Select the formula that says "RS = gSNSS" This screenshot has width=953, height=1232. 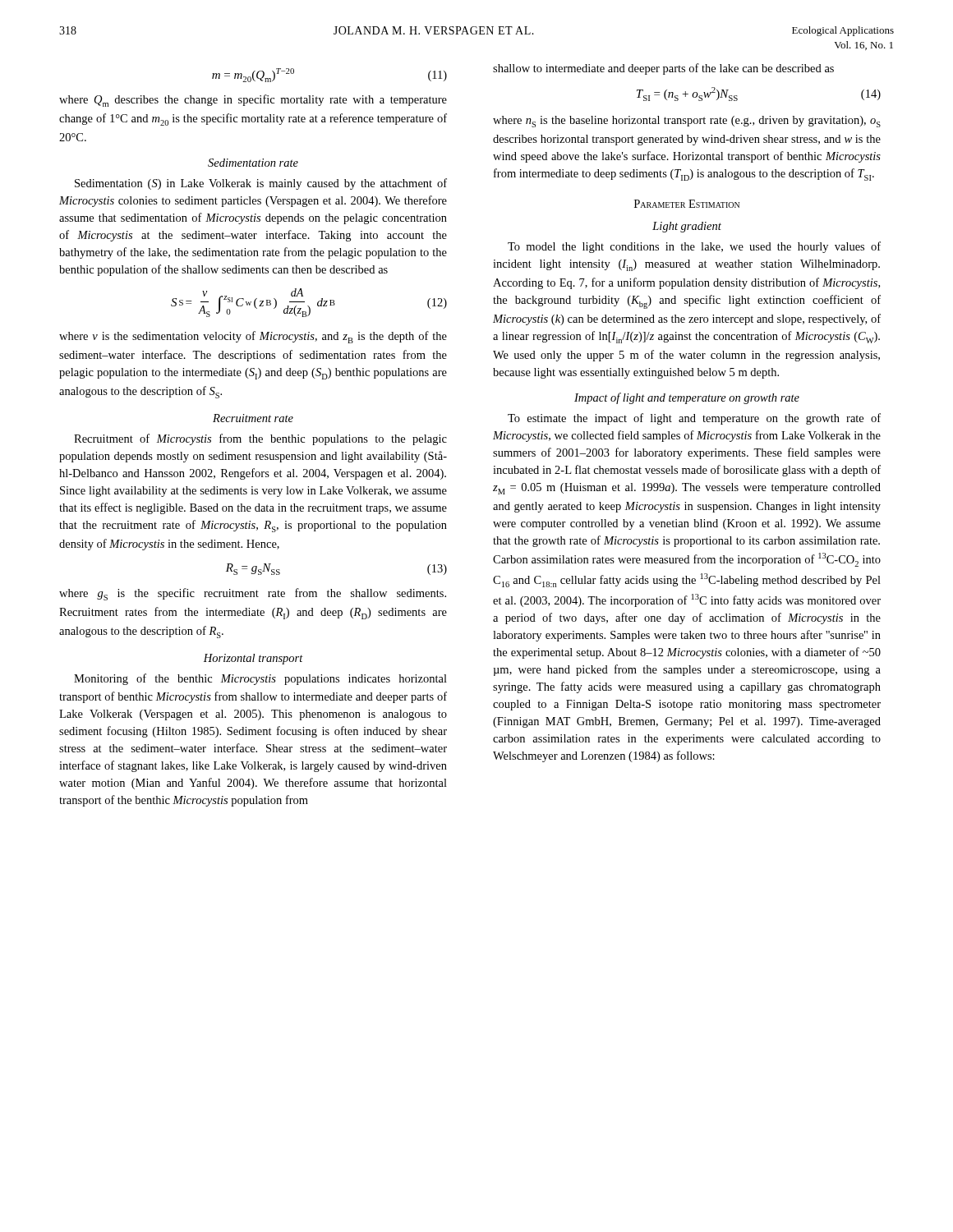pos(255,570)
